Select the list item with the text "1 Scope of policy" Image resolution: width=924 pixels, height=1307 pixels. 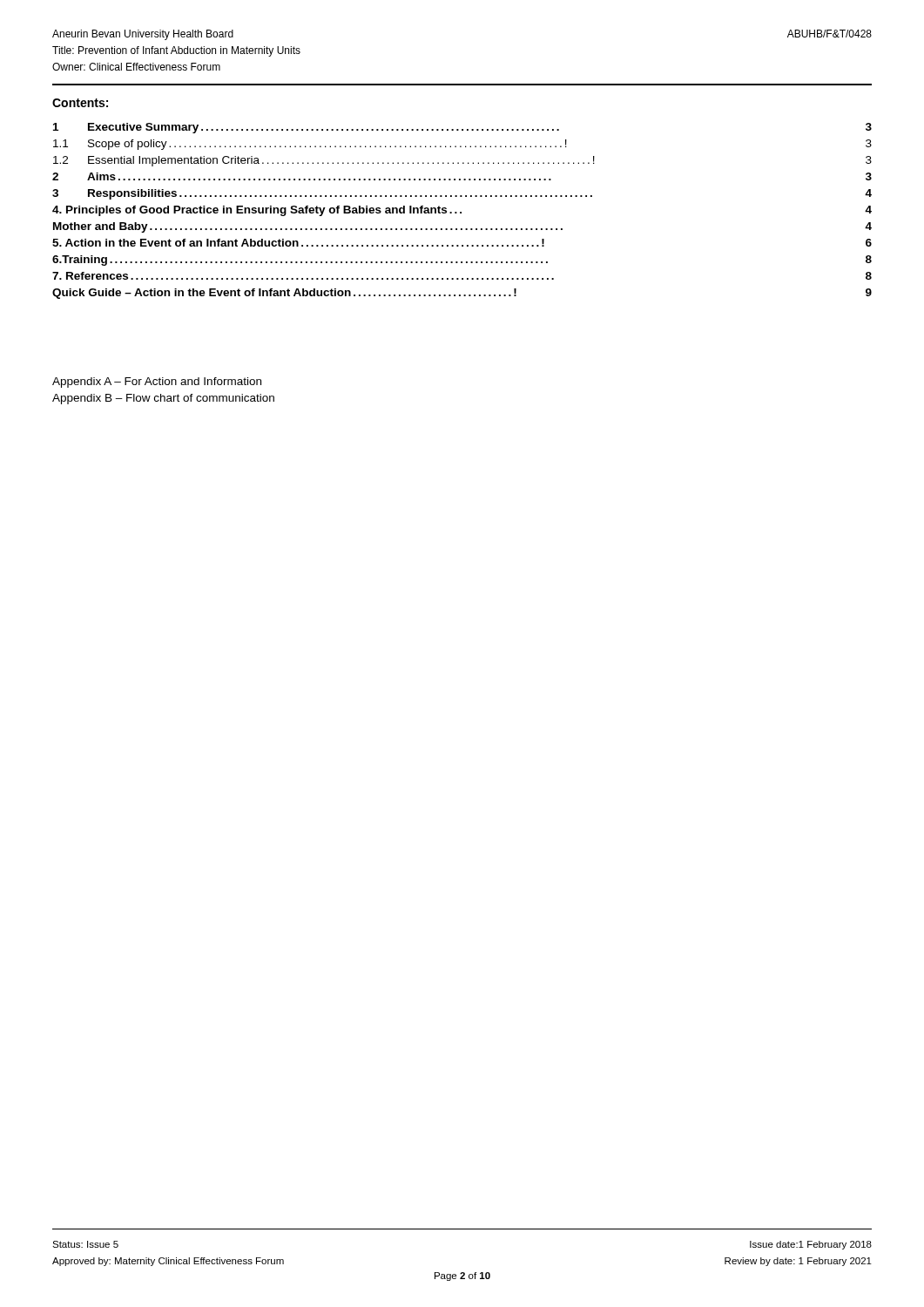pos(462,143)
